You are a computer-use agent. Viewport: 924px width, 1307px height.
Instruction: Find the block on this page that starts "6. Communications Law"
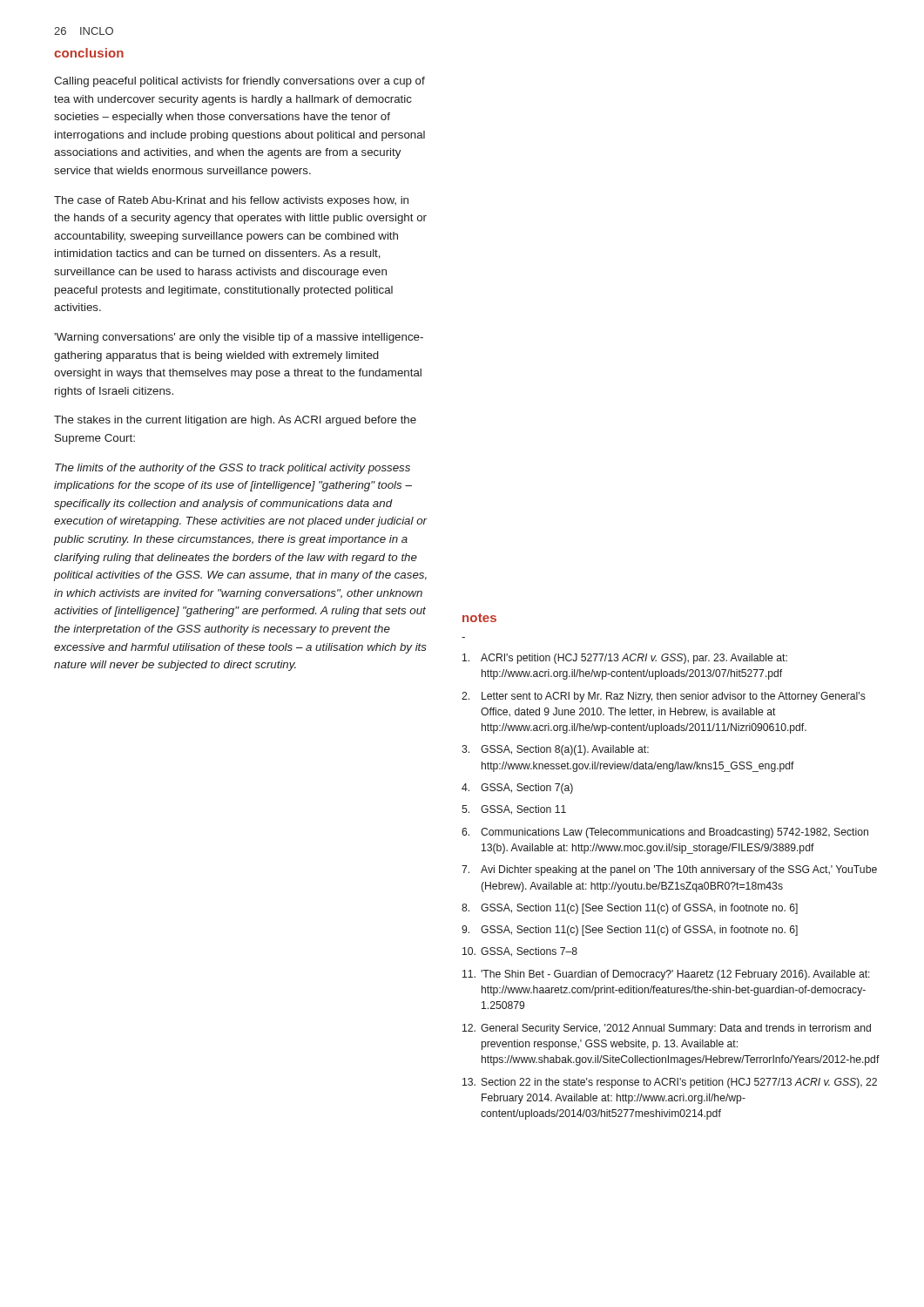point(665,839)
